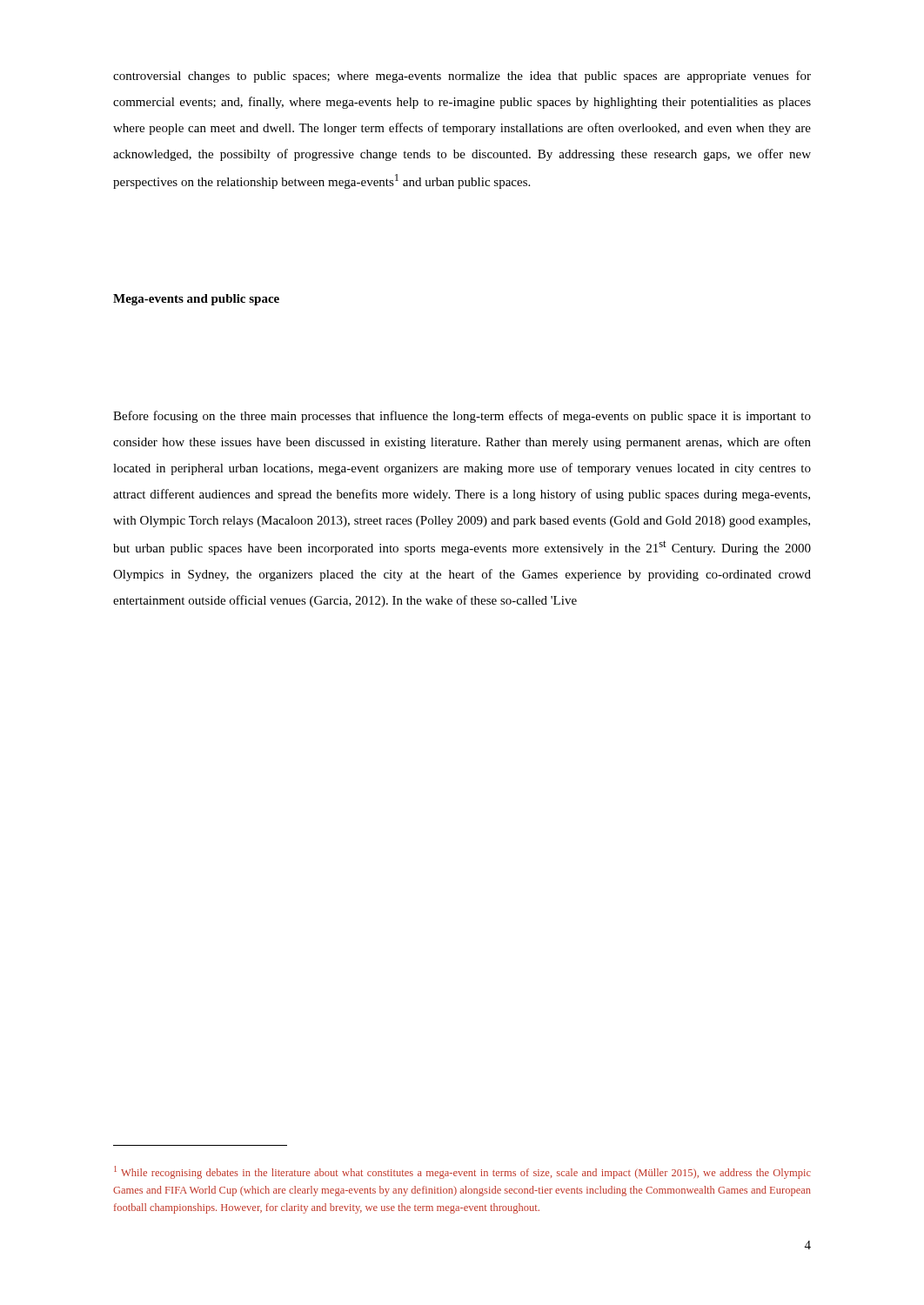Find the section header that says "Mega-events and public space"

196,300
